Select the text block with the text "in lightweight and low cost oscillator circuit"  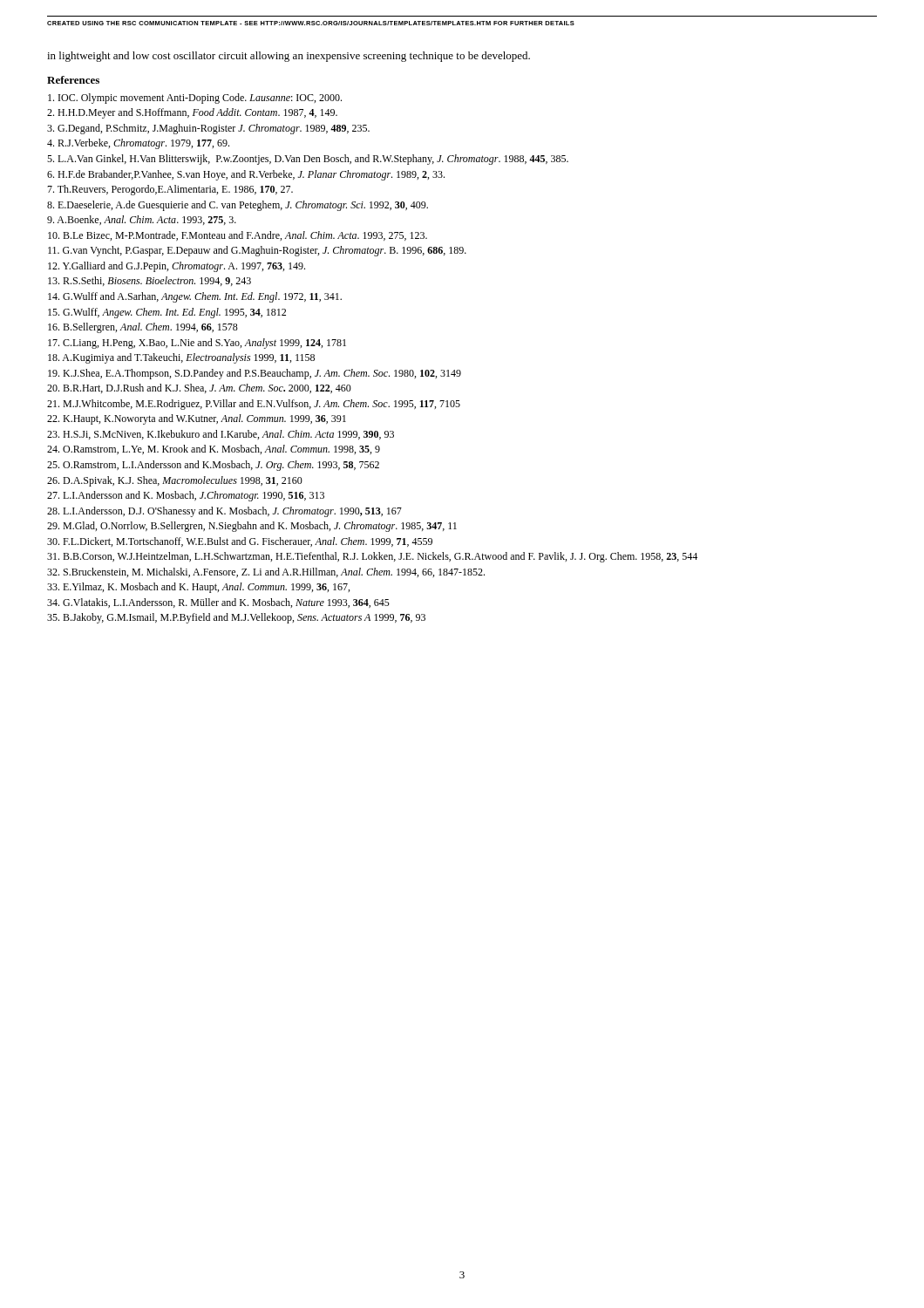click(x=289, y=55)
